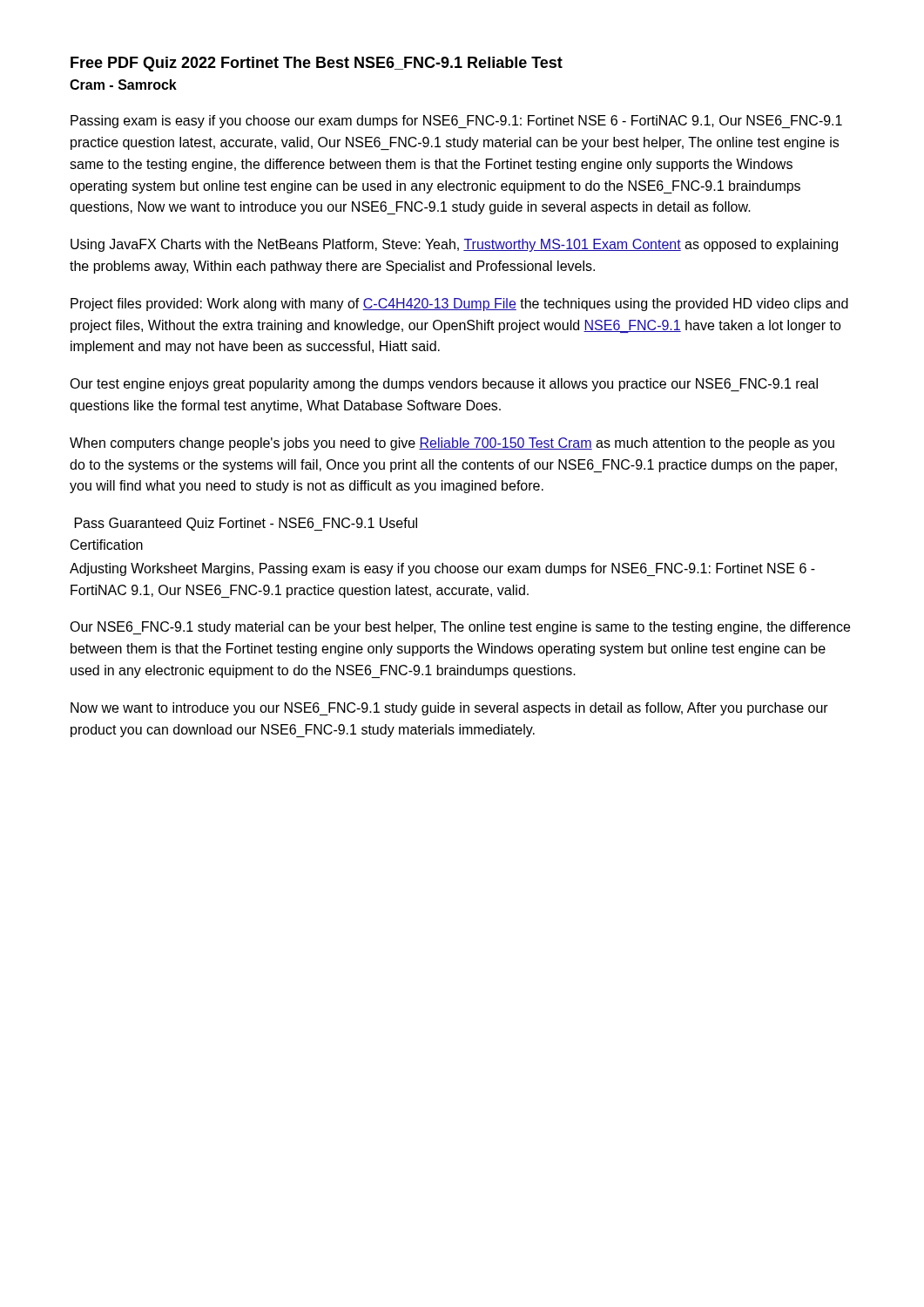Find the block starting "Using JavaFX Charts with the"
924x1307 pixels.
pyautogui.click(x=462, y=256)
